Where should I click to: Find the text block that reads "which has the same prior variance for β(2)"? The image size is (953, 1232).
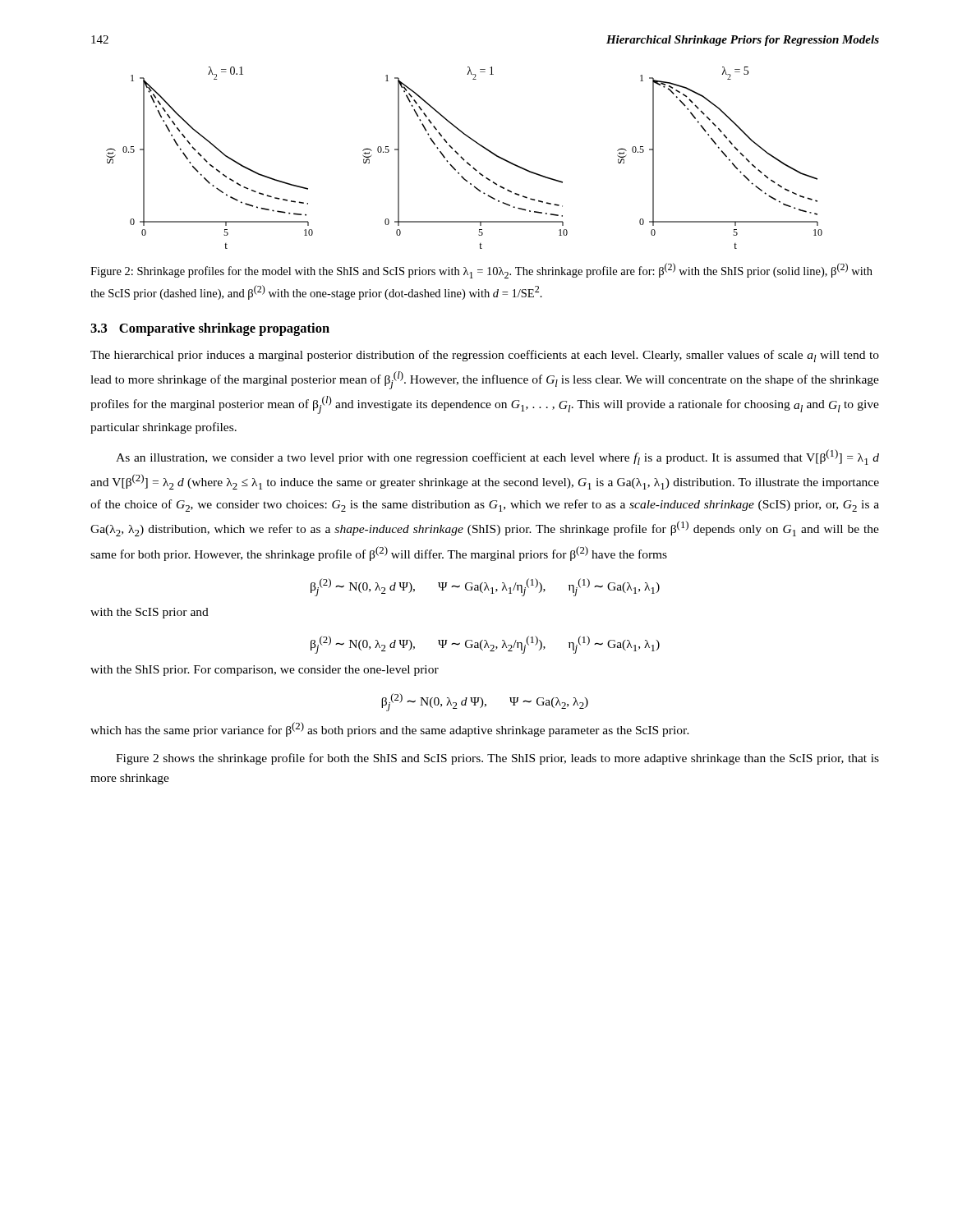click(x=390, y=728)
